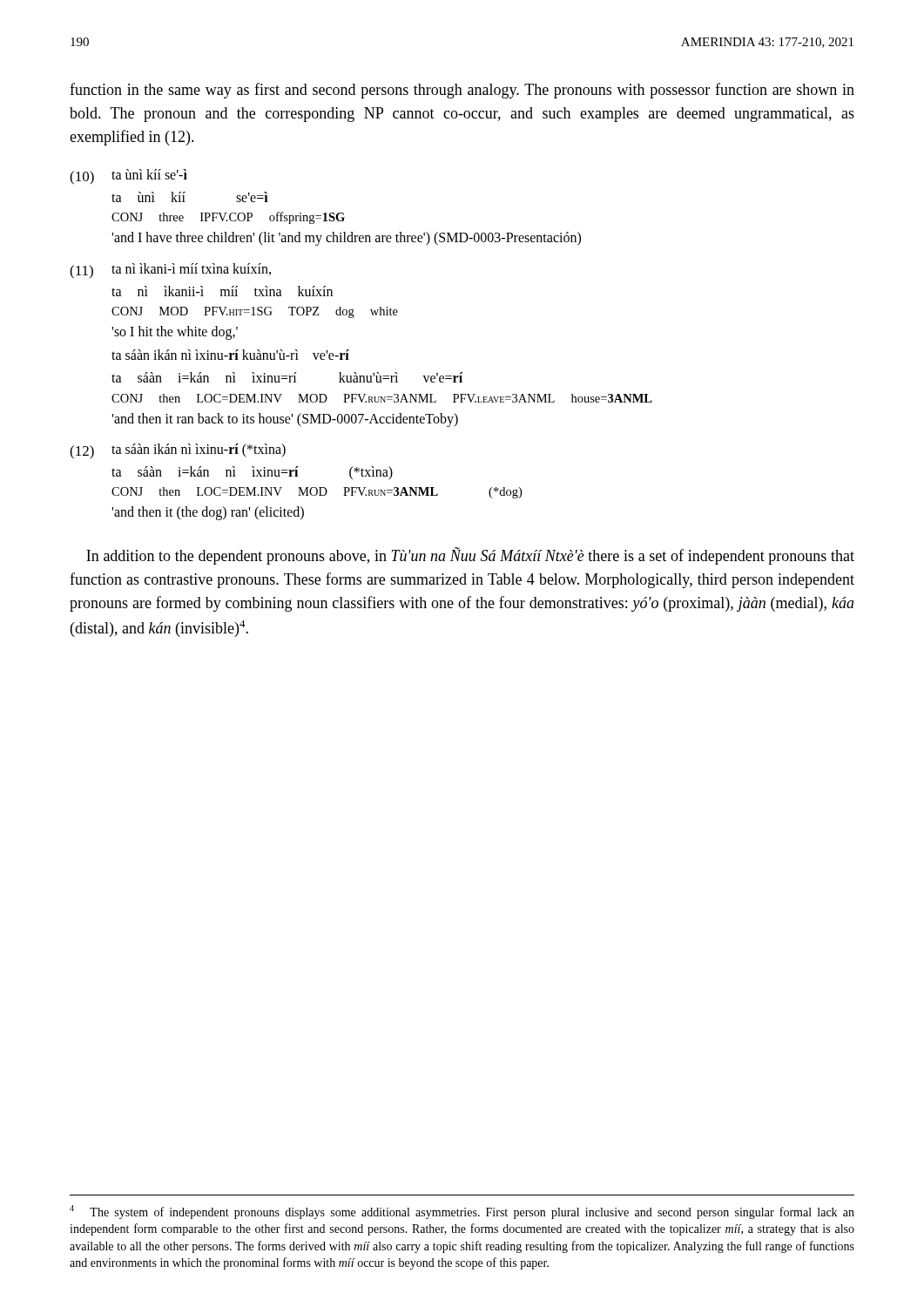This screenshot has height=1307, width=924.
Task: Click the passage that begins "(12) ta sáàn ikán nì"
Action: pyautogui.click(x=178, y=451)
